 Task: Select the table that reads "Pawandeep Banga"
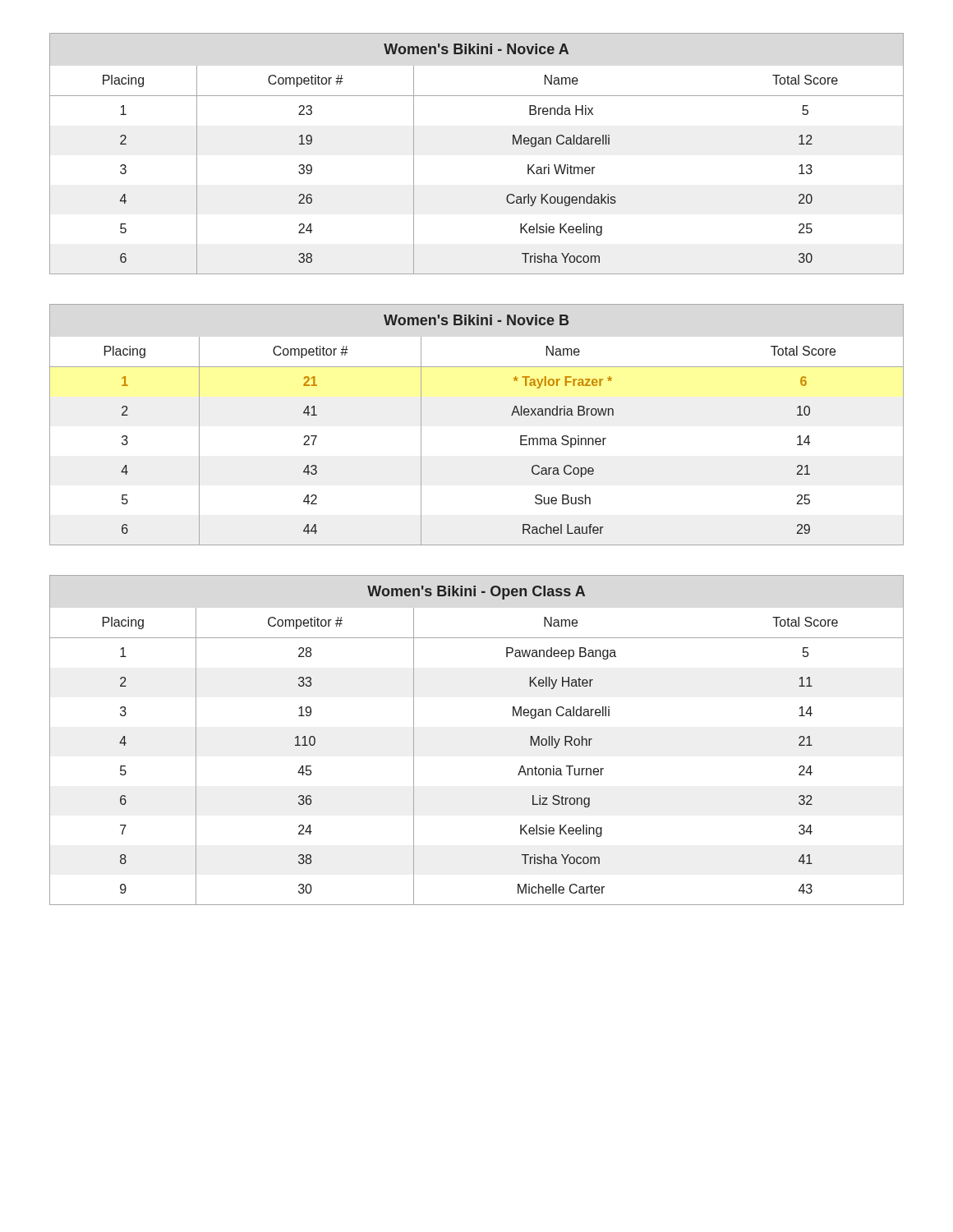click(x=476, y=740)
